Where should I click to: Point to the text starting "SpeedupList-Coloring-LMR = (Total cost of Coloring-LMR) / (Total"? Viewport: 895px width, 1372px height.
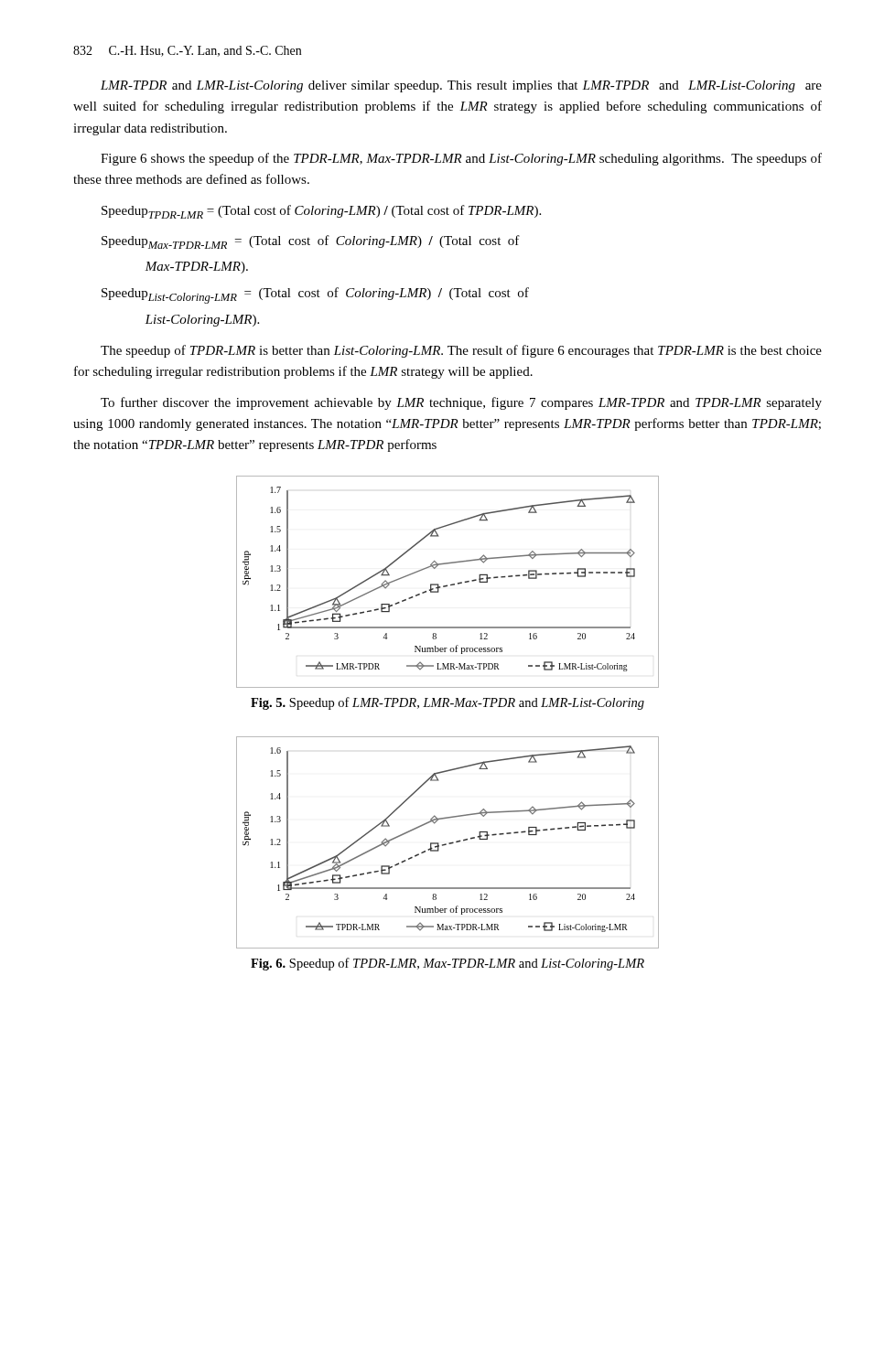tap(315, 306)
